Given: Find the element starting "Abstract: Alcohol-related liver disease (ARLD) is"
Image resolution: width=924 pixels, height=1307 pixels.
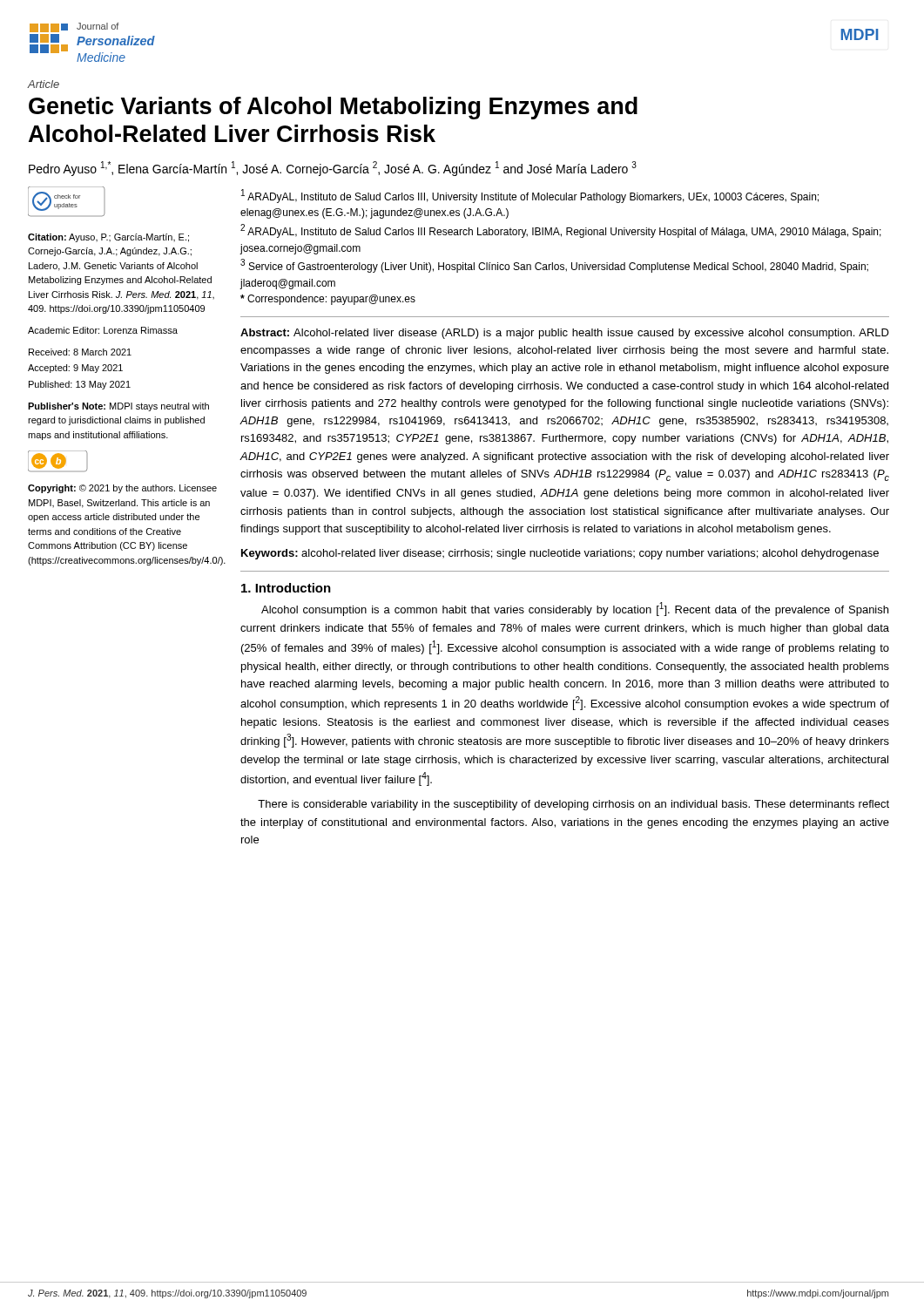Looking at the screenshot, I should pyautogui.click(x=565, y=430).
